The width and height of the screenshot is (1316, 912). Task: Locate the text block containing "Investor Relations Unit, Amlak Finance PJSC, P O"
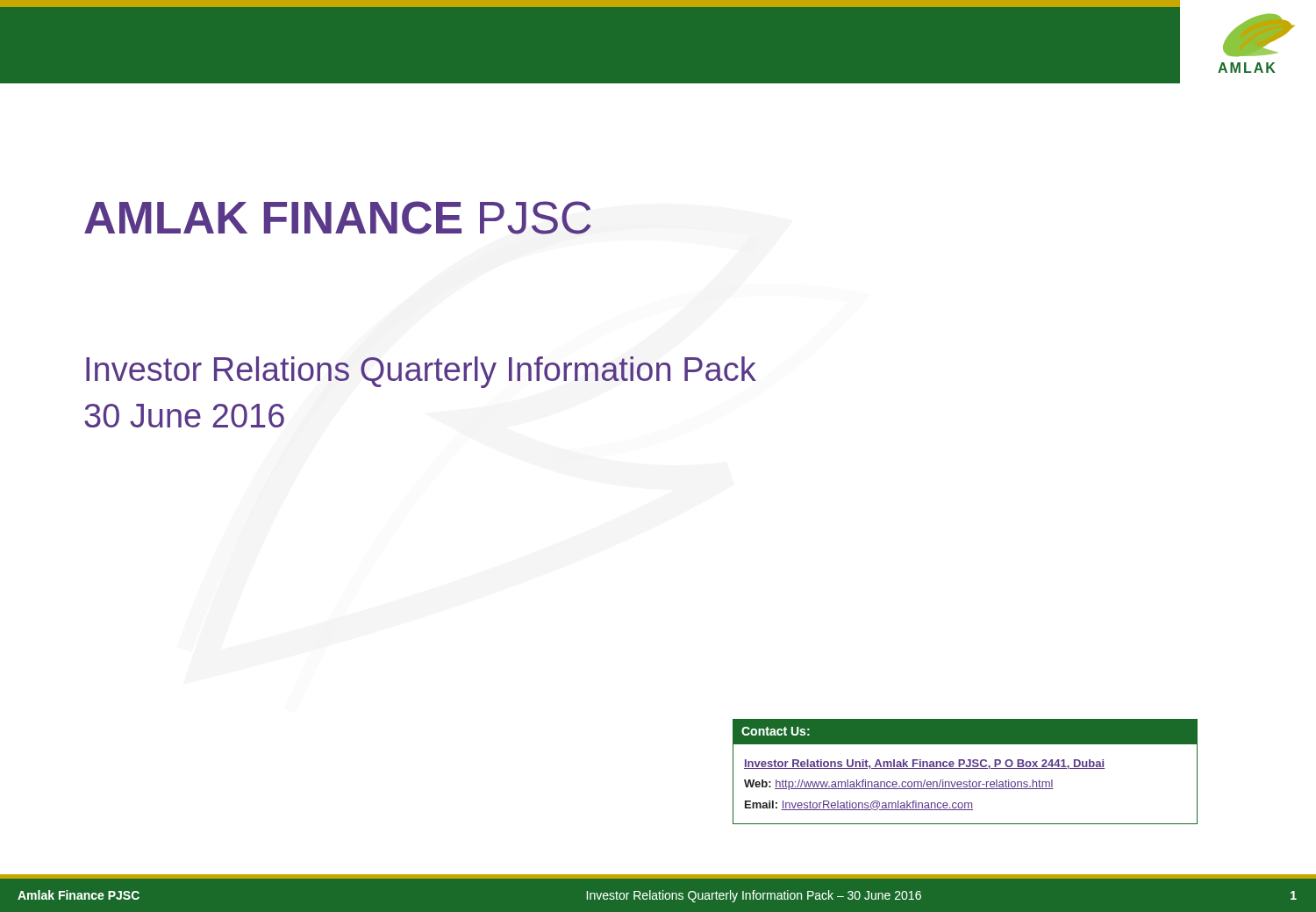click(924, 784)
